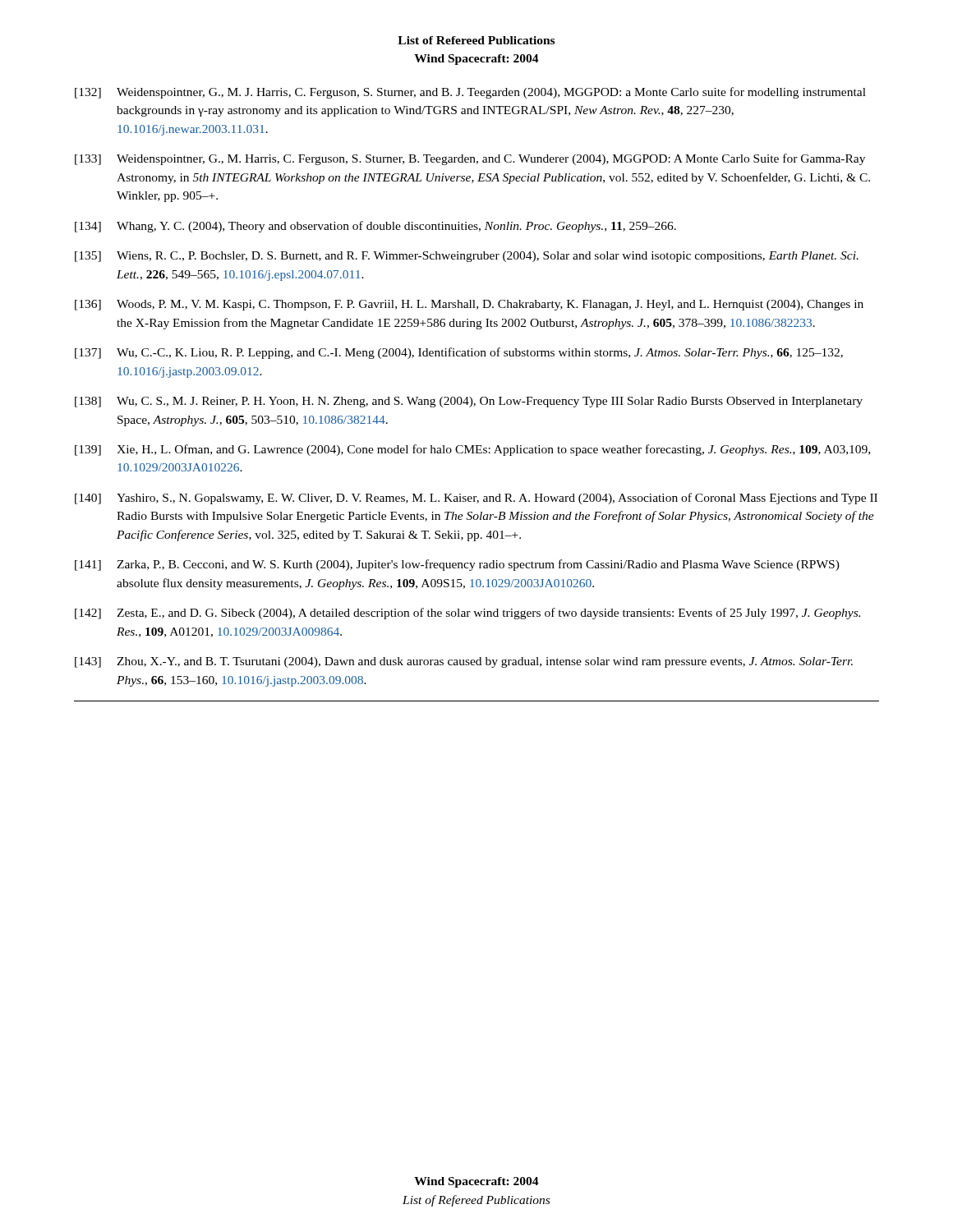Where is the passage that starts "[136] Woods, P. M., V. M. Kaspi, C."?
Viewport: 953px width, 1232px height.
click(476, 313)
